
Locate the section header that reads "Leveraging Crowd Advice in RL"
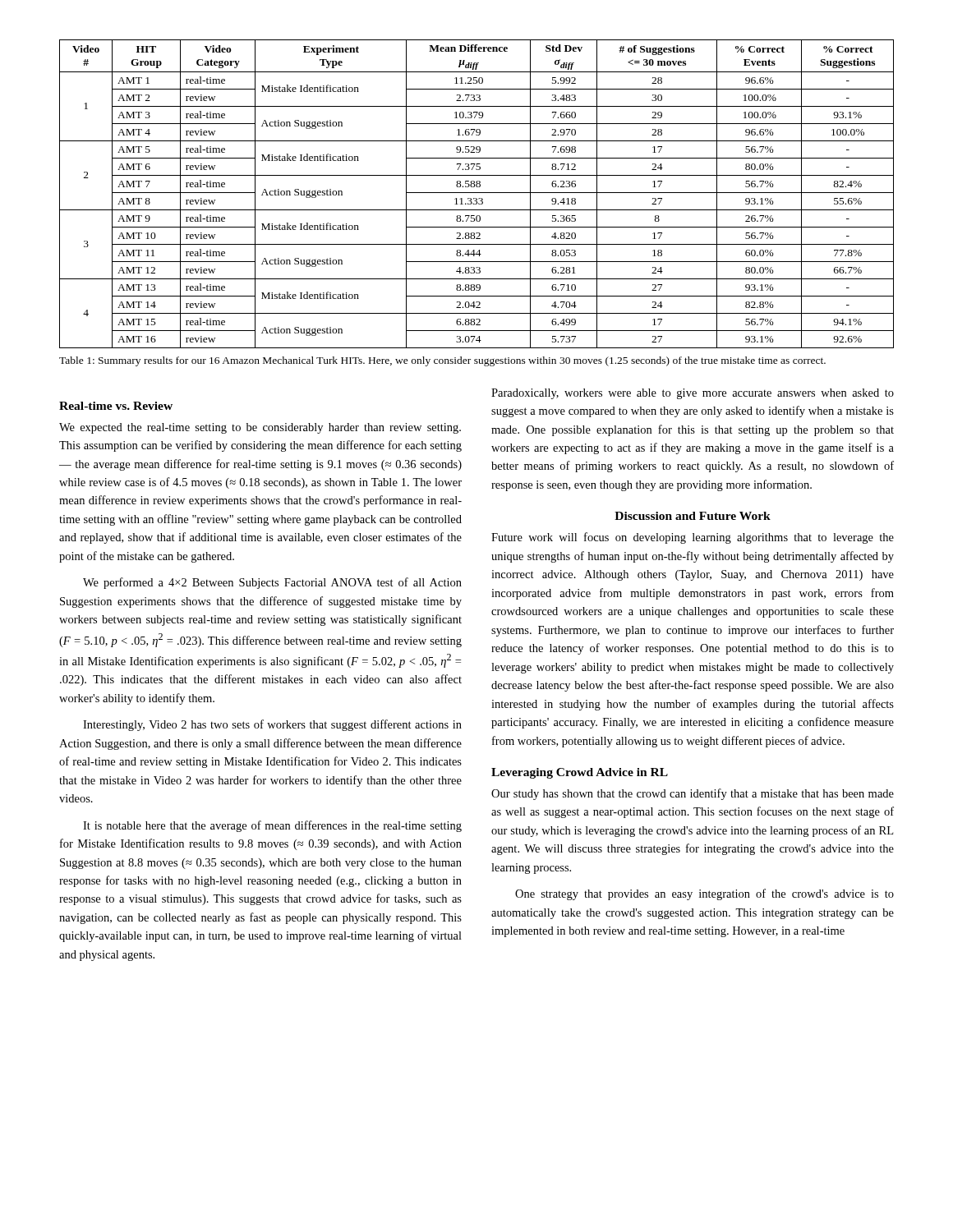[580, 772]
